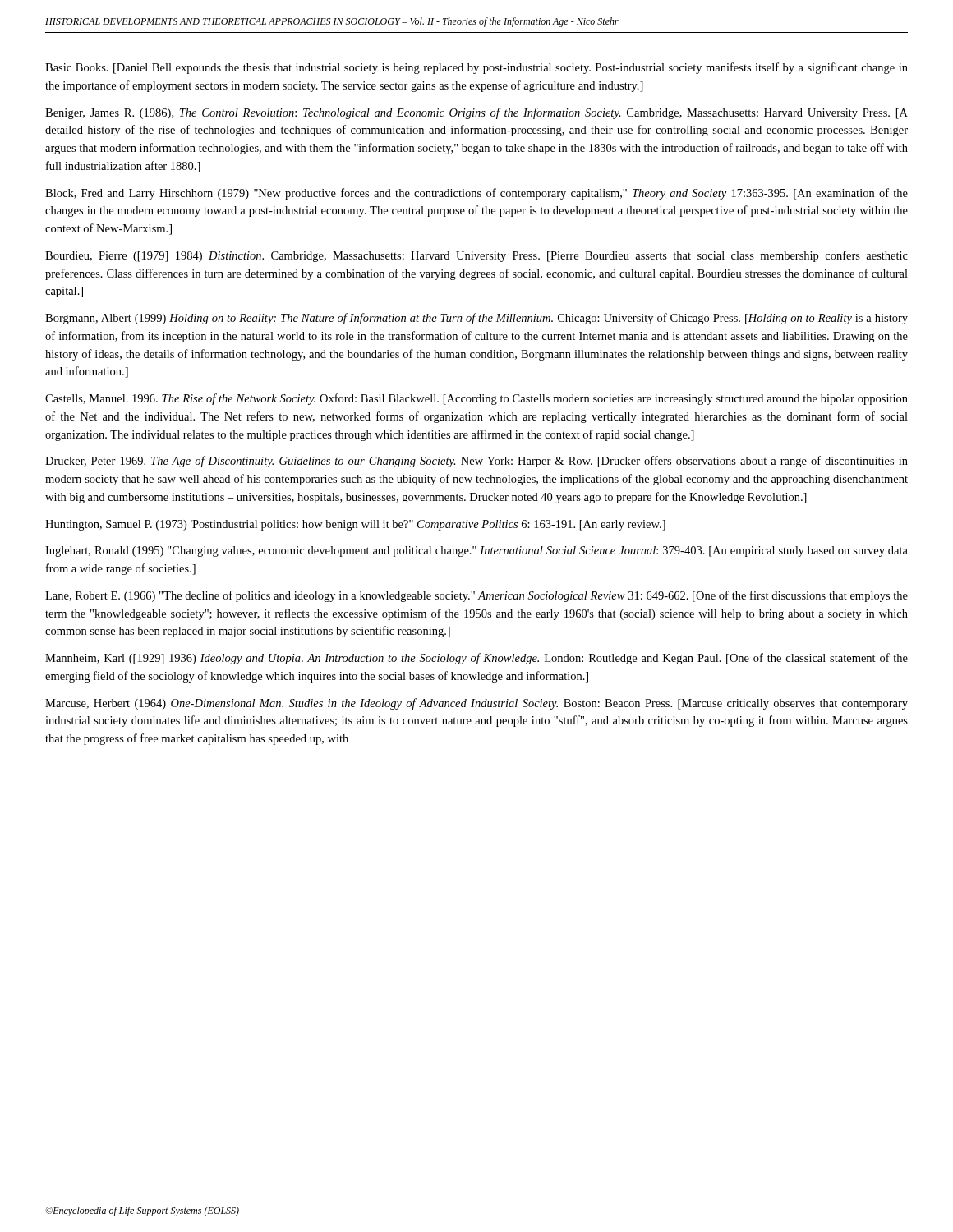Locate the text block starting "Castells, Manuel. 1996. The Rise"
Screen dimensions: 1232x953
click(x=476, y=416)
